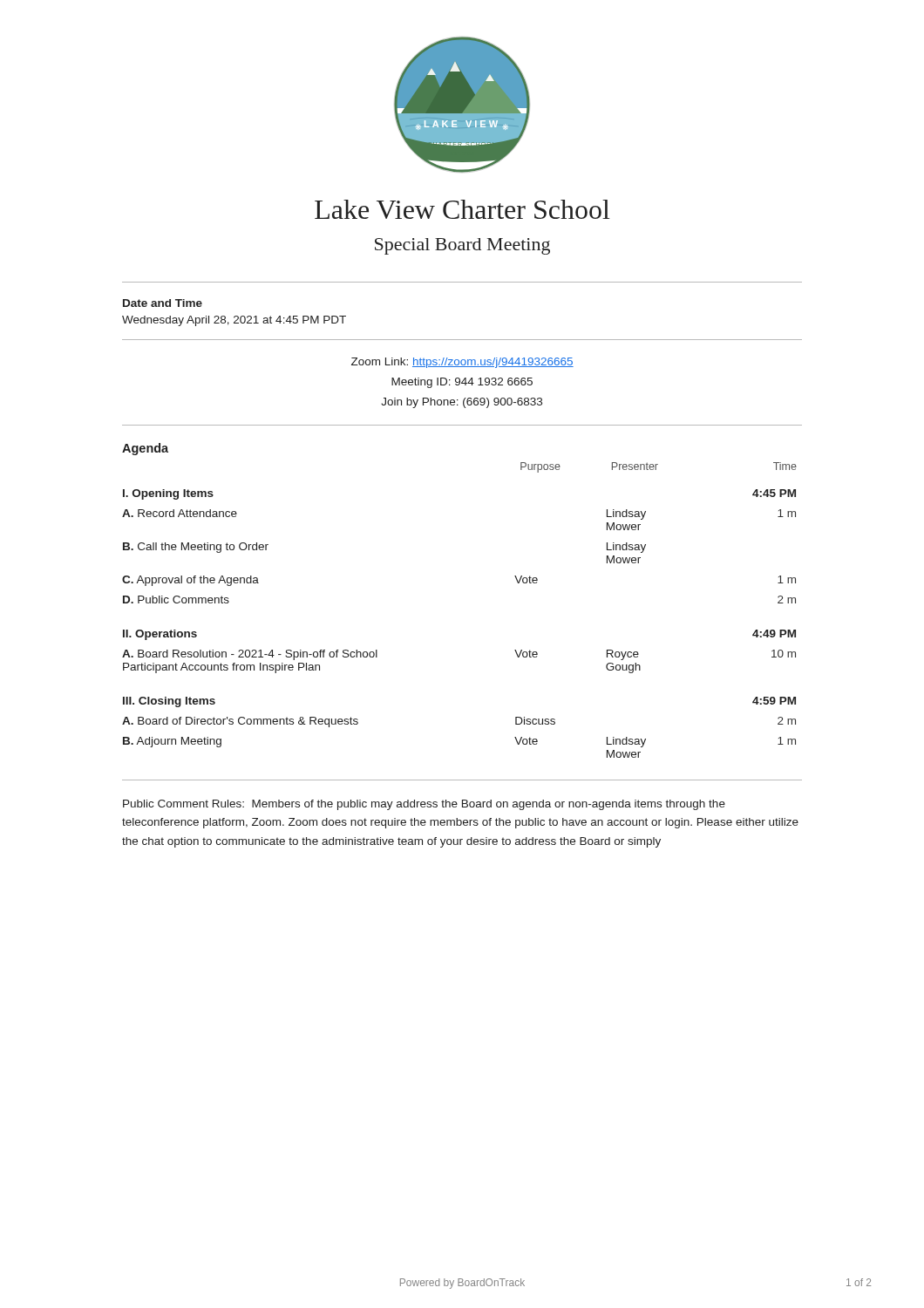Screen dimensions: 1308x924
Task: Select the region starting "Lake View Charter School"
Action: (x=462, y=209)
